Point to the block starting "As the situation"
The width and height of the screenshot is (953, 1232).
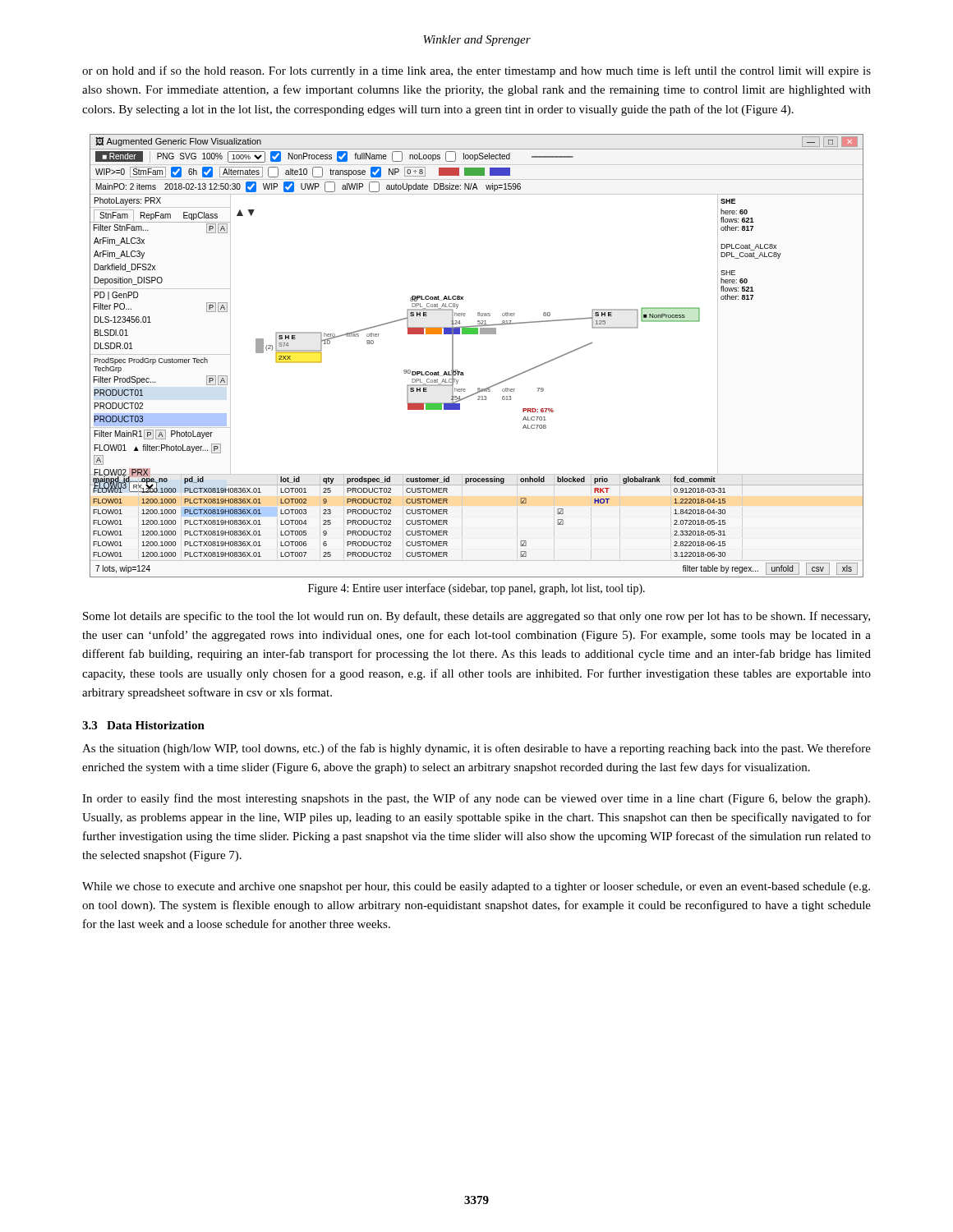476,758
